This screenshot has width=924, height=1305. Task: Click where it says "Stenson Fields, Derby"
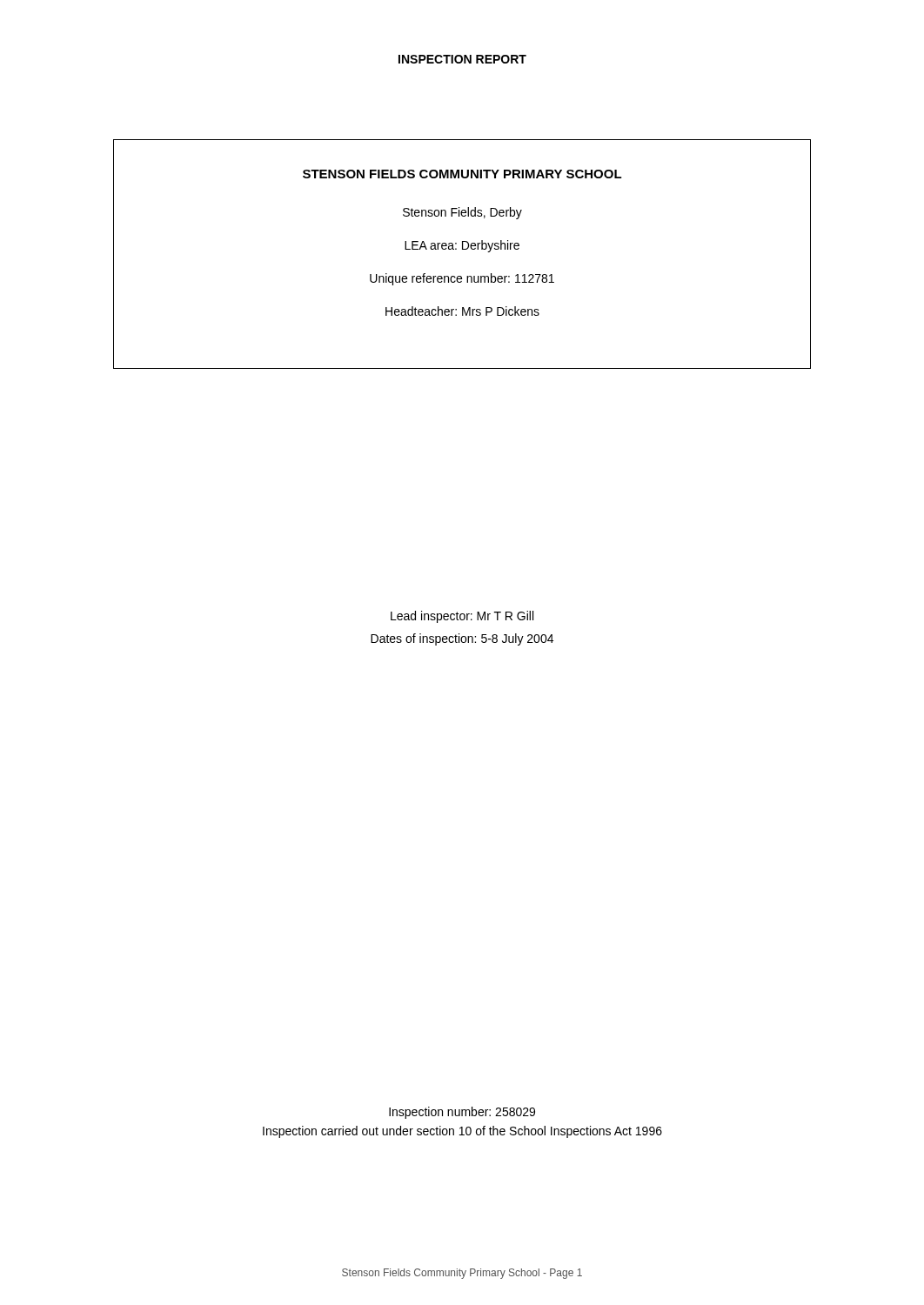pyautogui.click(x=462, y=212)
